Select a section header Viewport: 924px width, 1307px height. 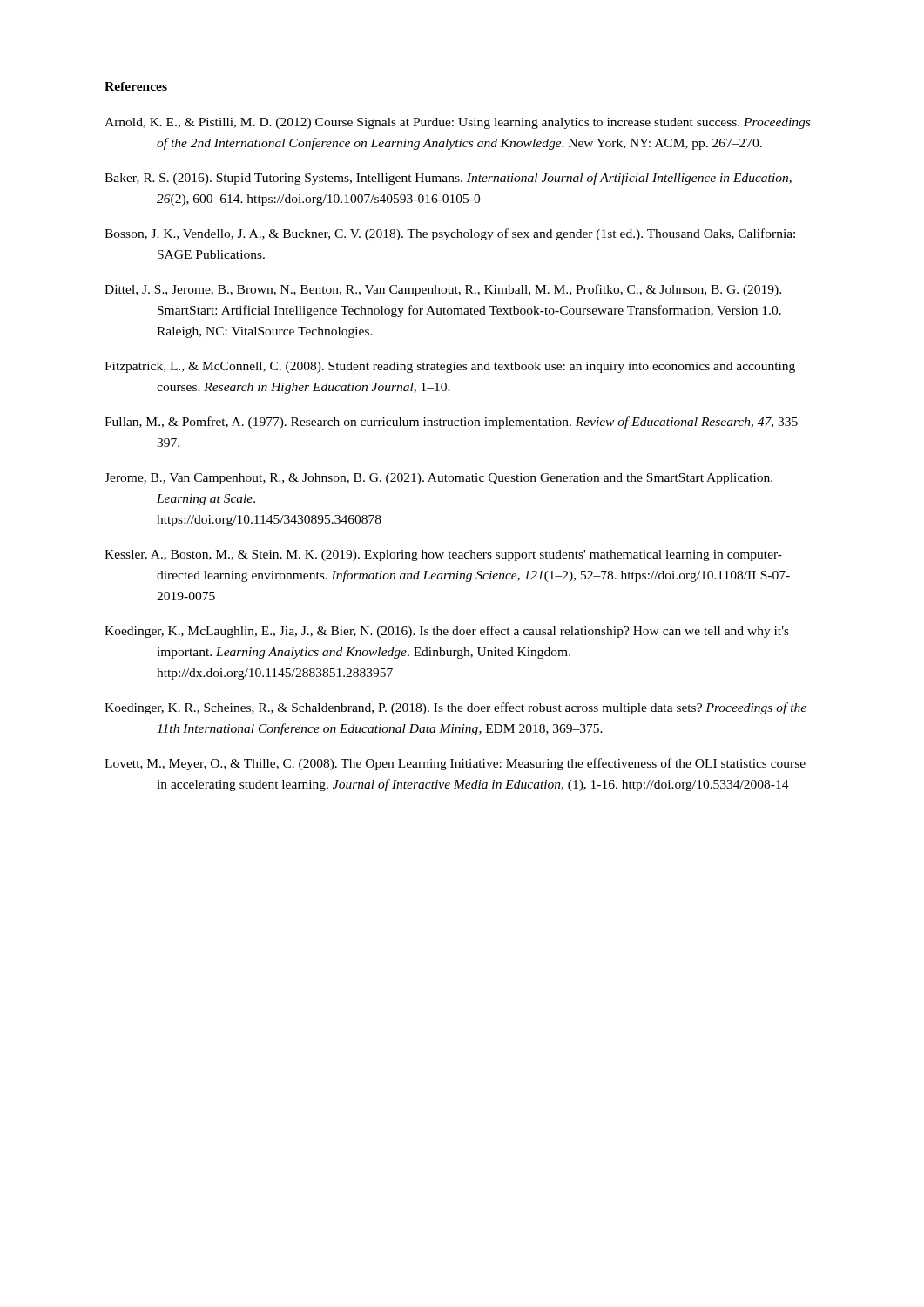[136, 86]
